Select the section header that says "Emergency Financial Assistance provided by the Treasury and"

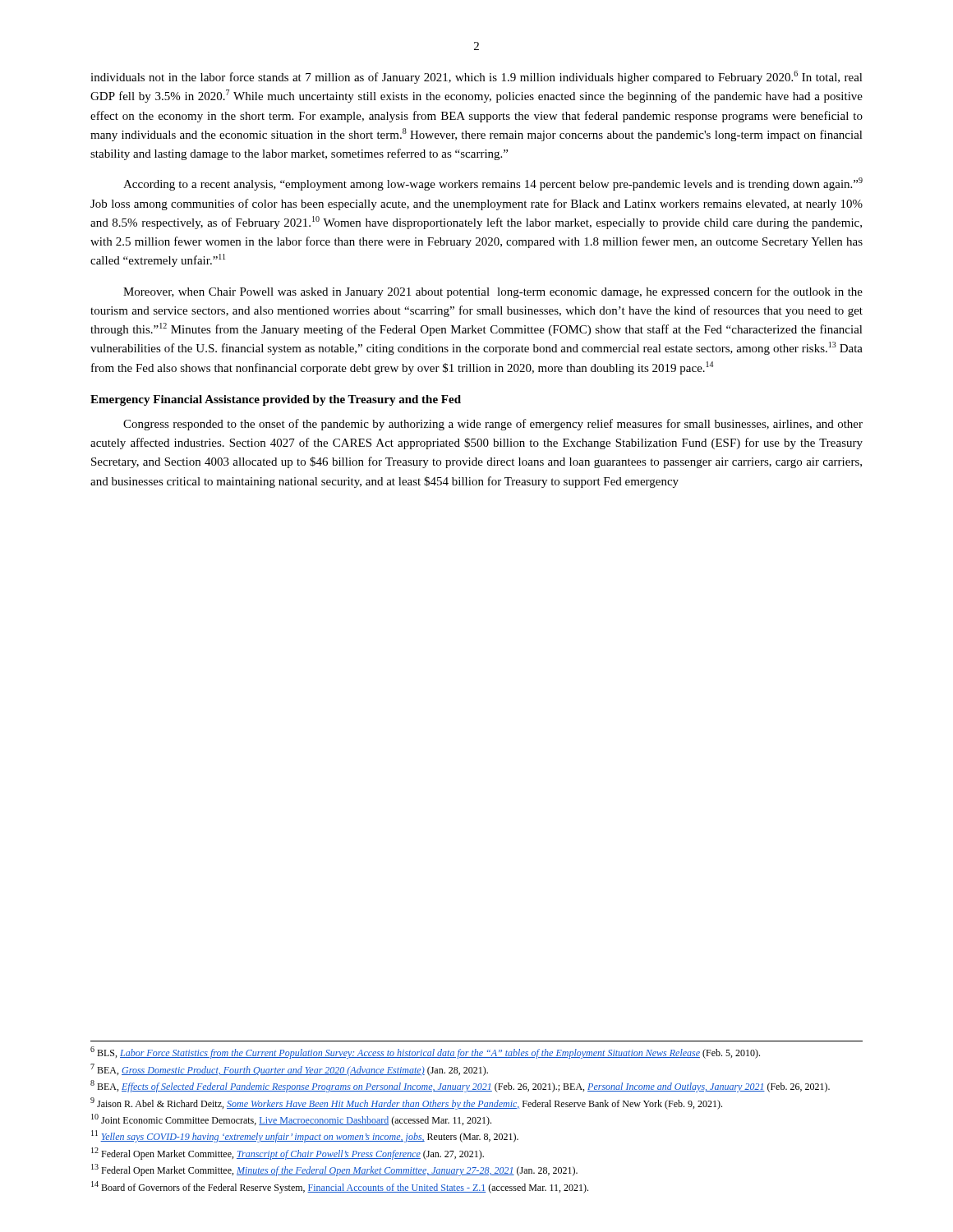[x=276, y=399]
